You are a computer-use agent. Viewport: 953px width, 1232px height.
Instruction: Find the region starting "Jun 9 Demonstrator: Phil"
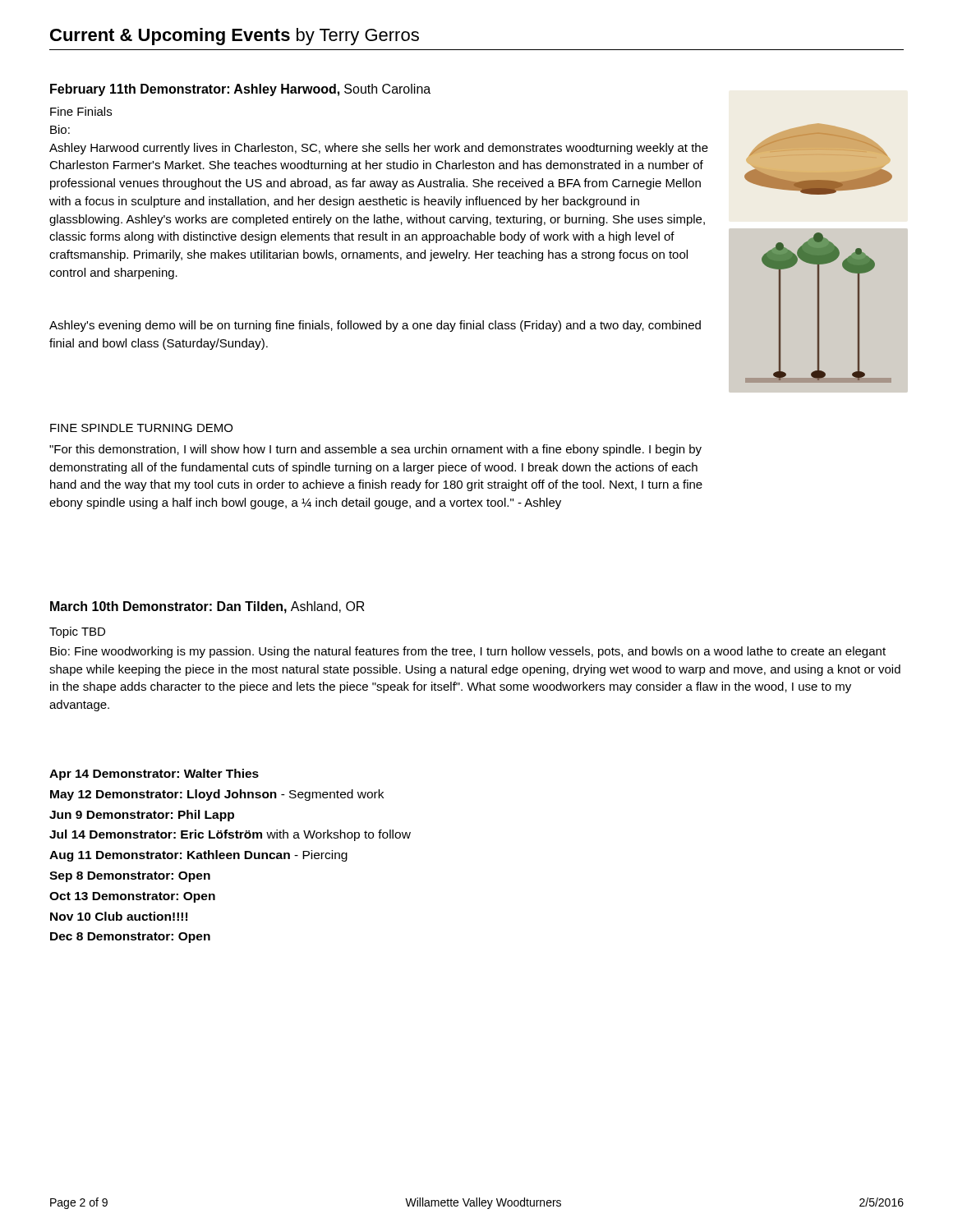tap(142, 814)
